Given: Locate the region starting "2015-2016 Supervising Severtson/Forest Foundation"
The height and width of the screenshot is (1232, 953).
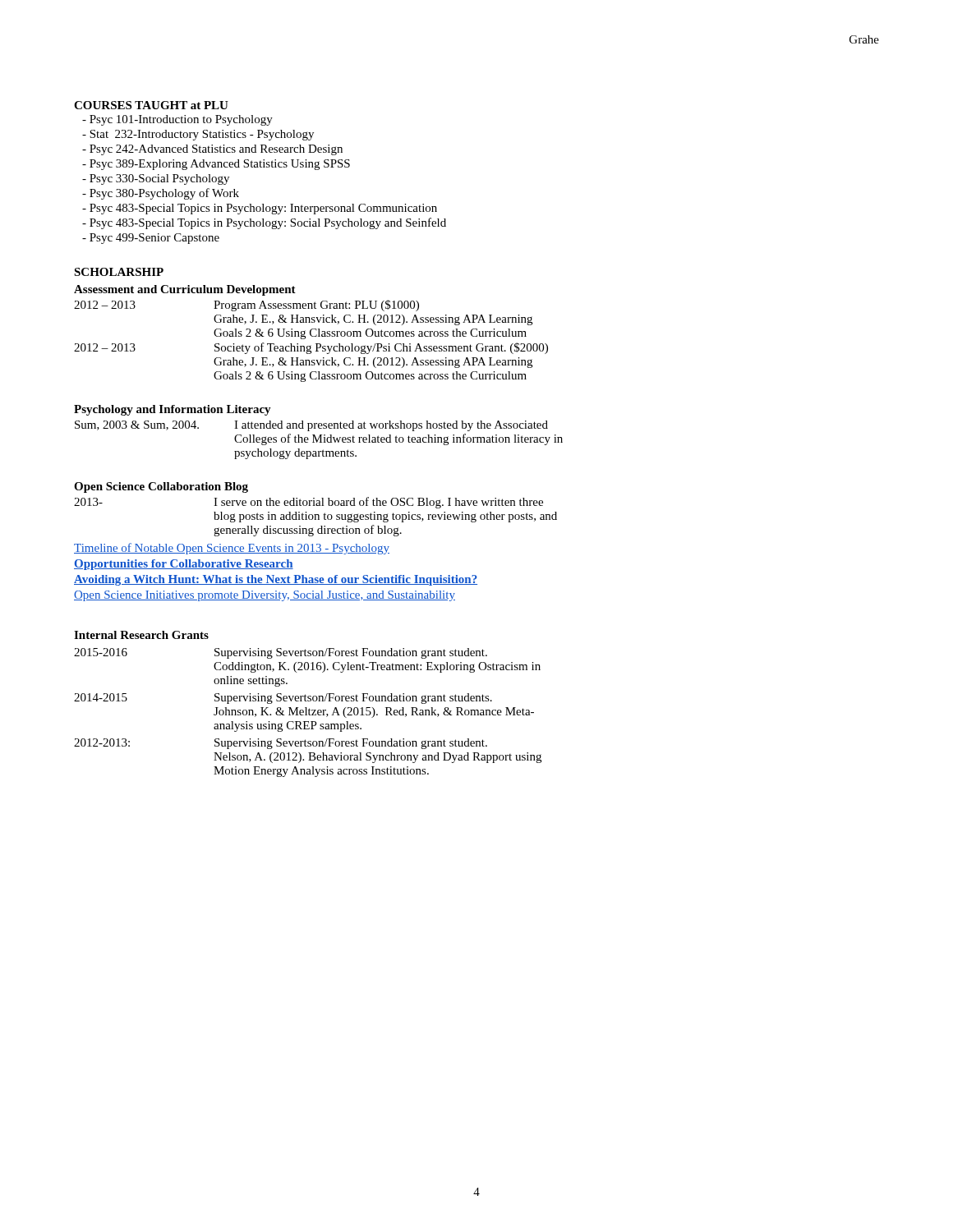Looking at the screenshot, I should click(476, 712).
